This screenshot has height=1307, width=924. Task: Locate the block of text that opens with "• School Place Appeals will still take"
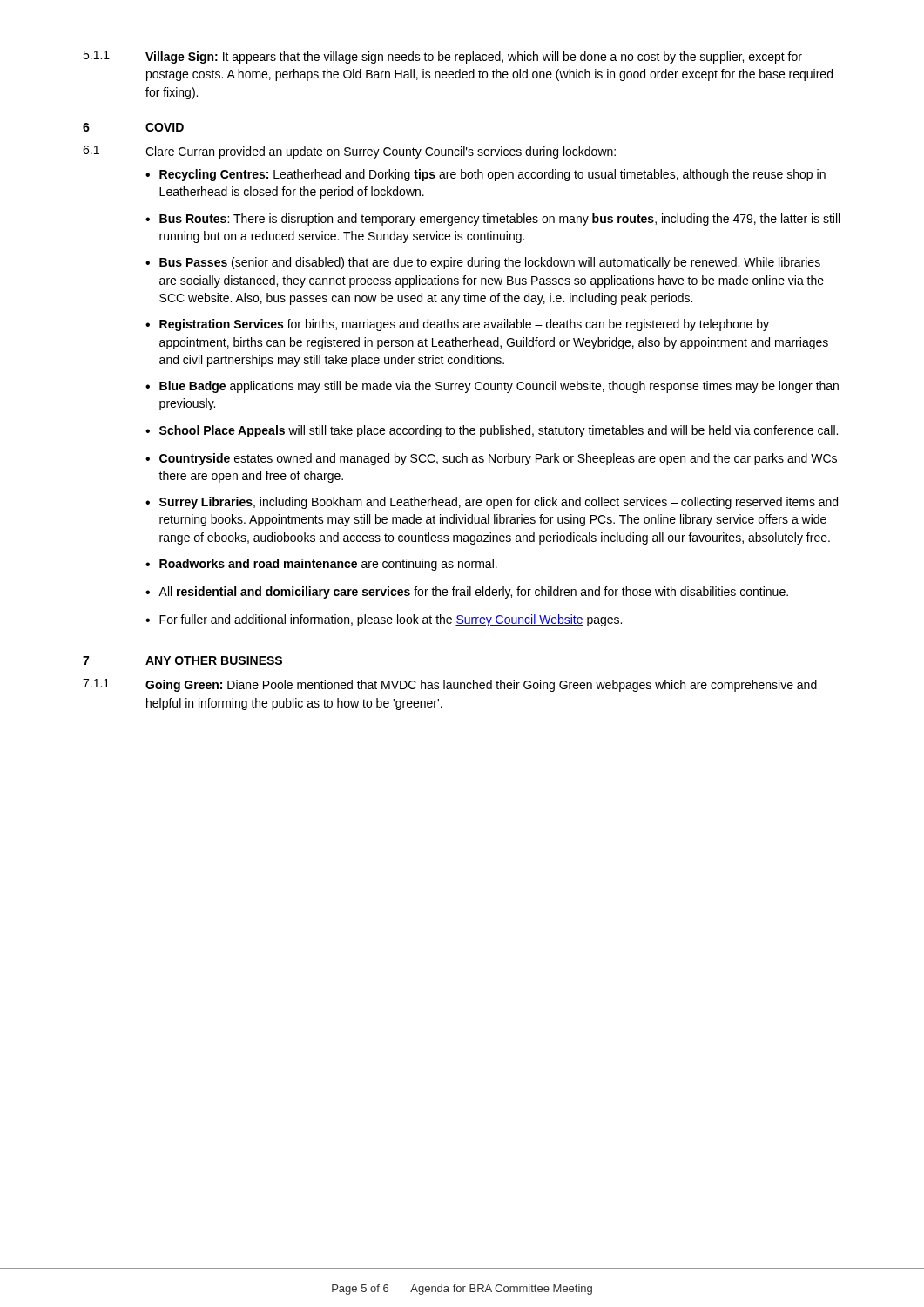493,431
